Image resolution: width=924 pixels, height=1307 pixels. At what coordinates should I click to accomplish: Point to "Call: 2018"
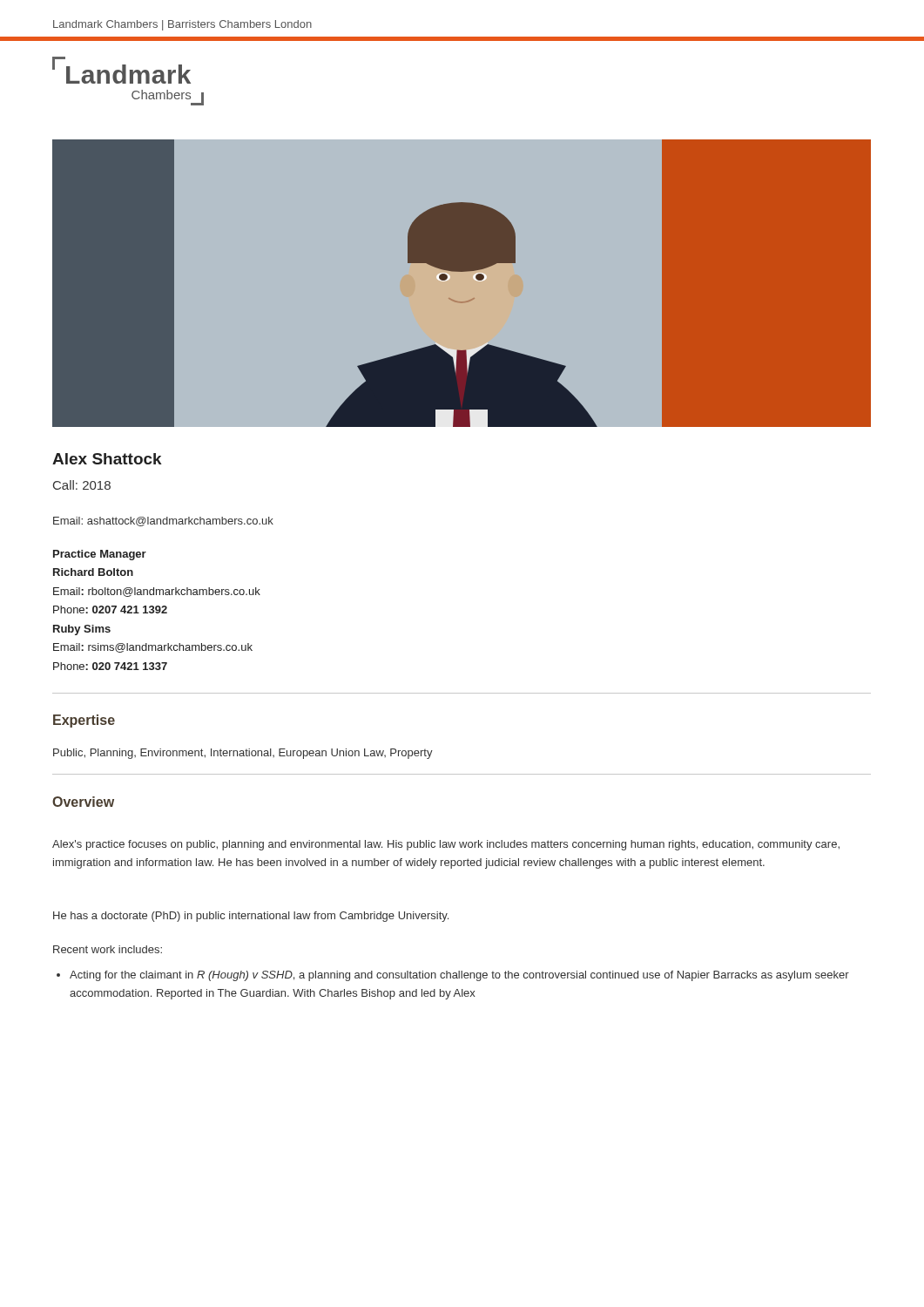point(82,485)
